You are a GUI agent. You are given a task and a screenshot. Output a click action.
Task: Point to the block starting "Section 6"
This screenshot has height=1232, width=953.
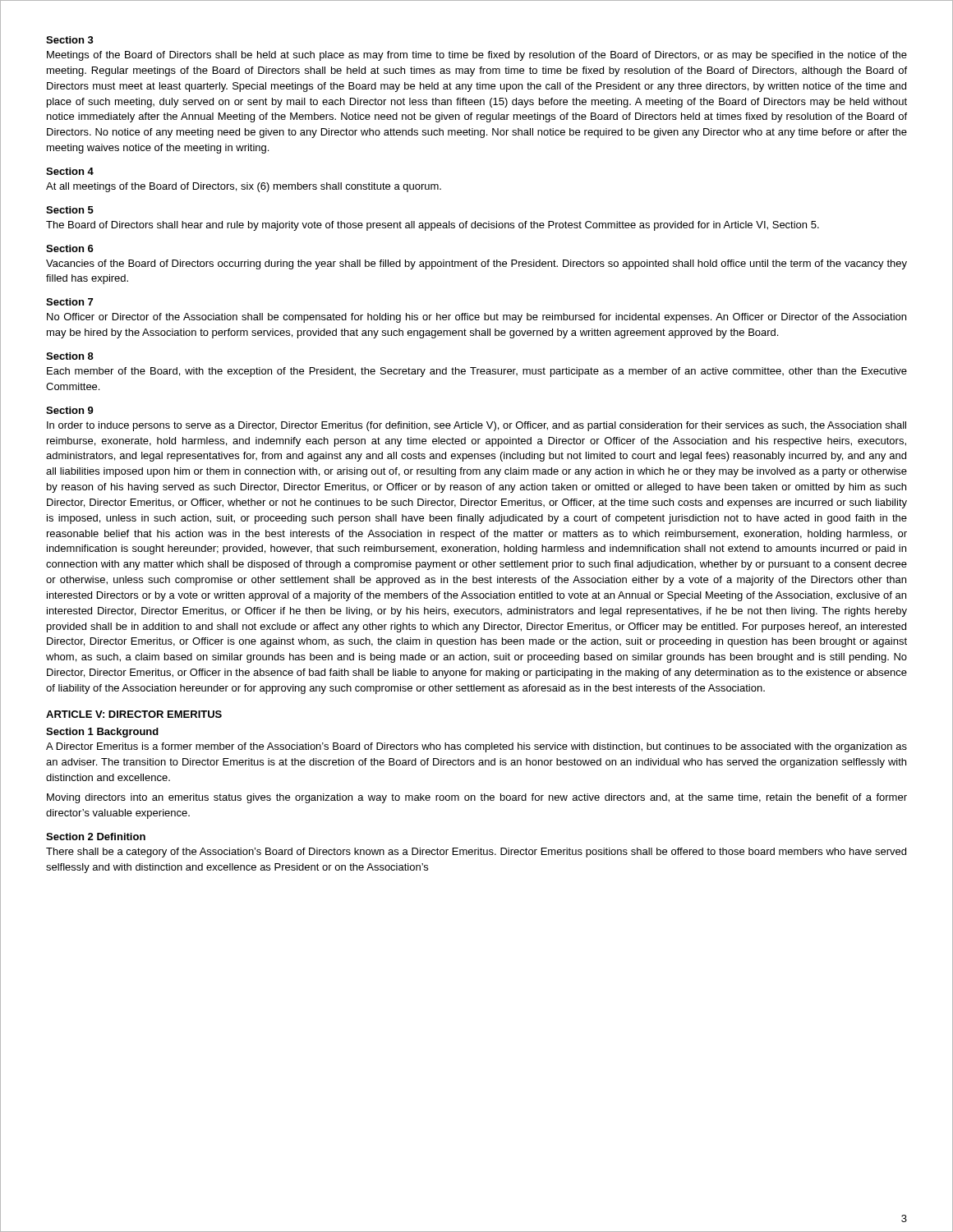click(x=70, y=248)
